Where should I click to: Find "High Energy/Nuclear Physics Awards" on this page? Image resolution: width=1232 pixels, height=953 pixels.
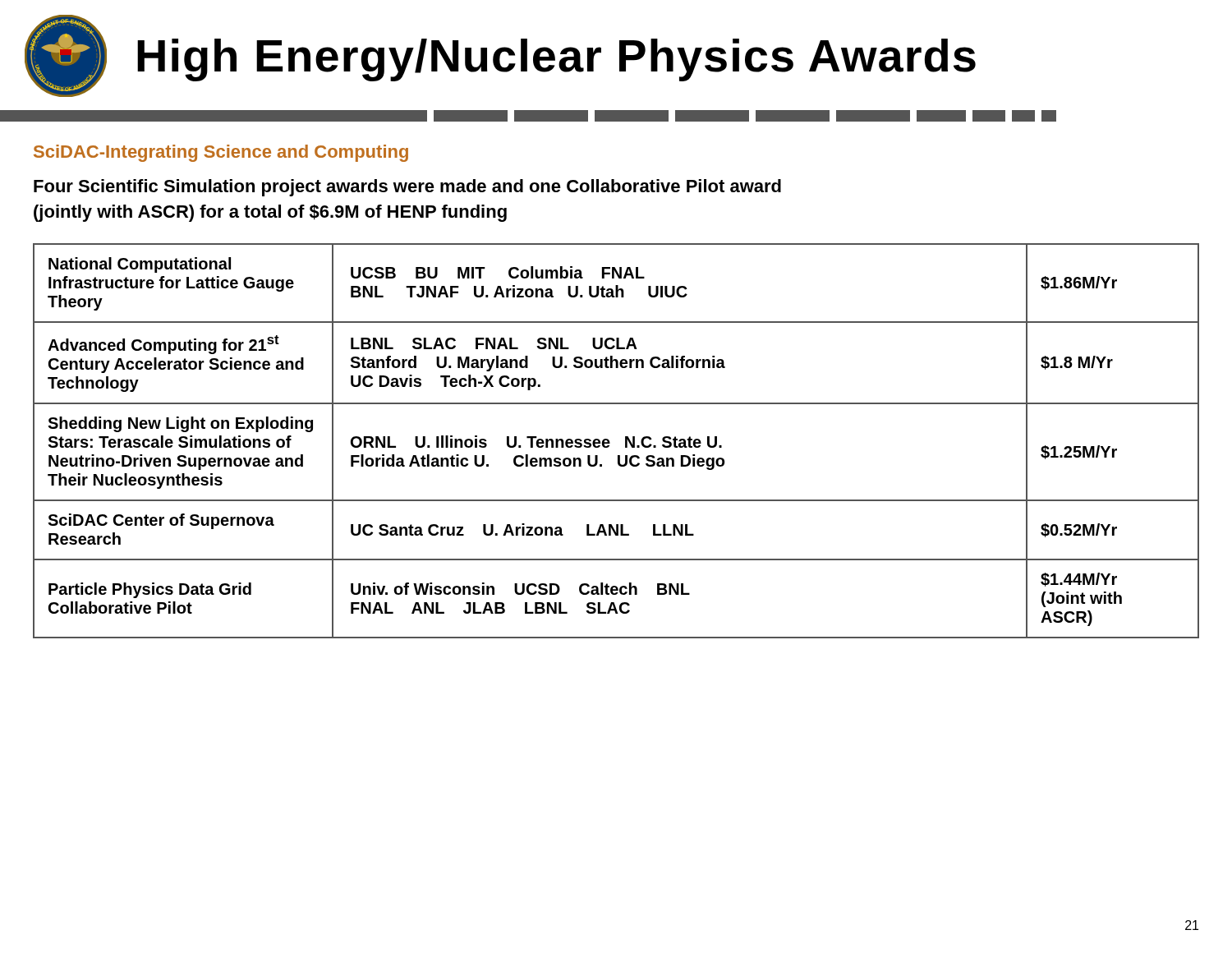(x=556, y=56)
